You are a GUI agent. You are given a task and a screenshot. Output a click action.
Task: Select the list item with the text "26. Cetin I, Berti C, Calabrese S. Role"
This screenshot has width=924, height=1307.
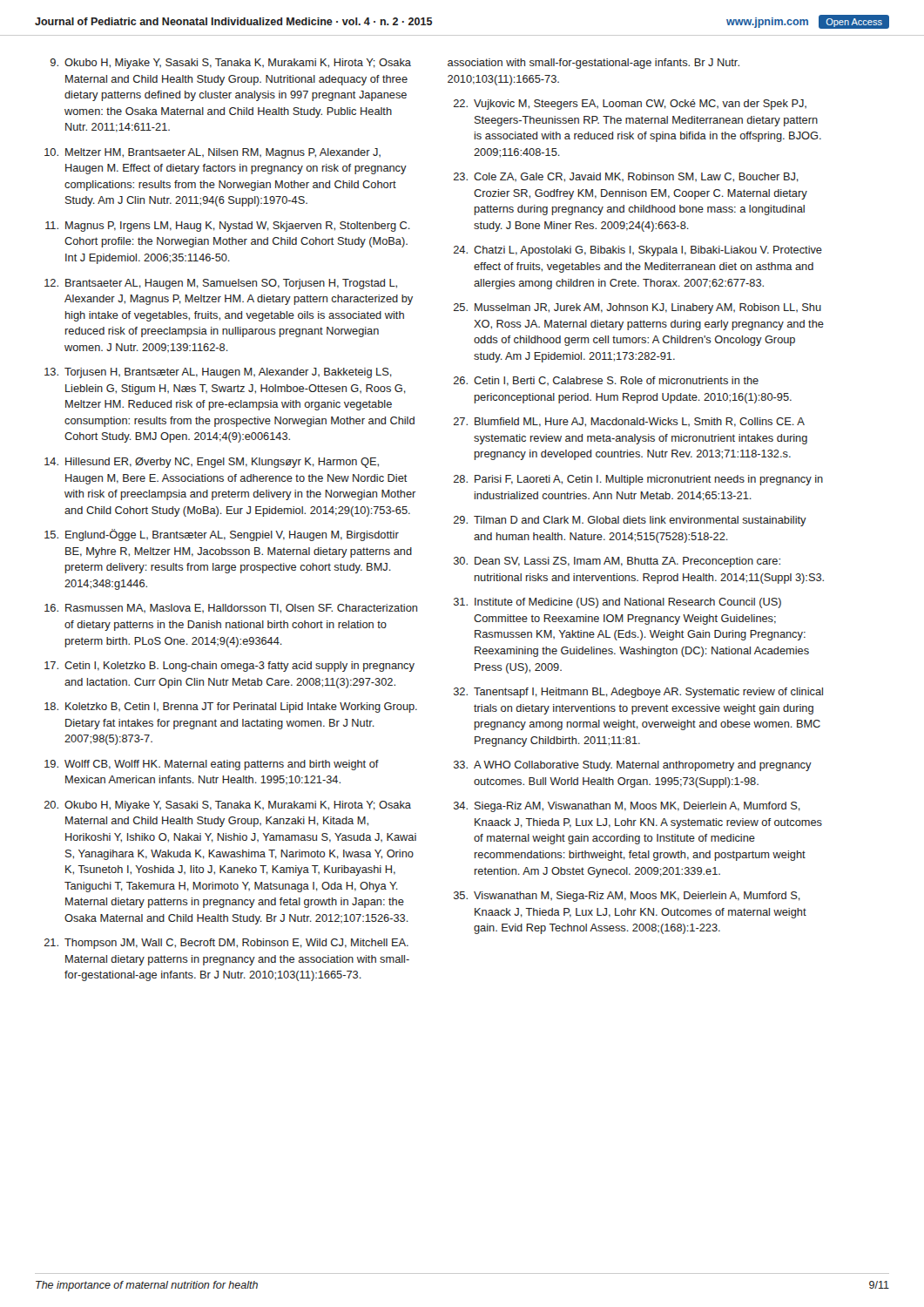636,389
